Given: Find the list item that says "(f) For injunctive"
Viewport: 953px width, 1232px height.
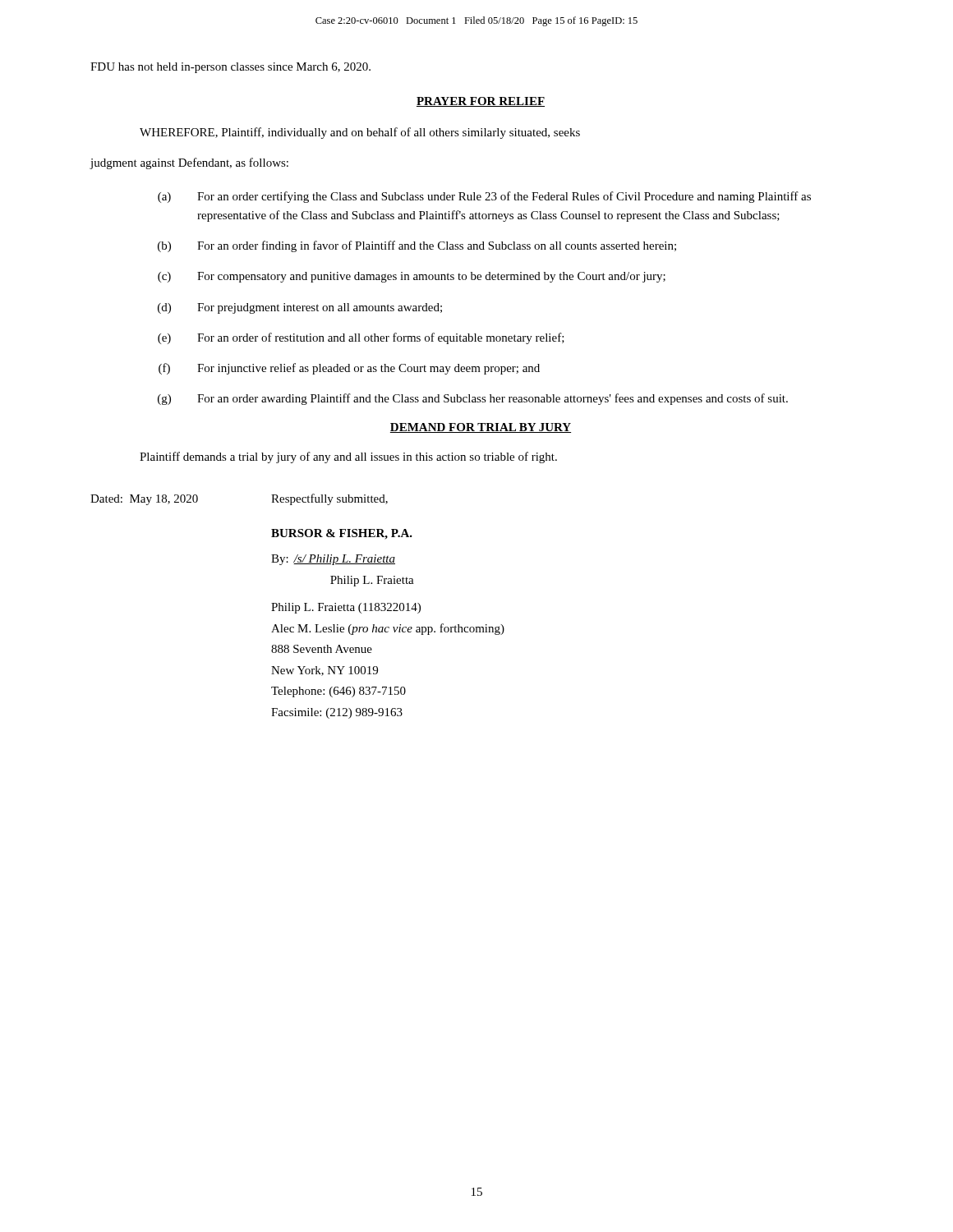Looking at the screenshot, I should [501, 368].
